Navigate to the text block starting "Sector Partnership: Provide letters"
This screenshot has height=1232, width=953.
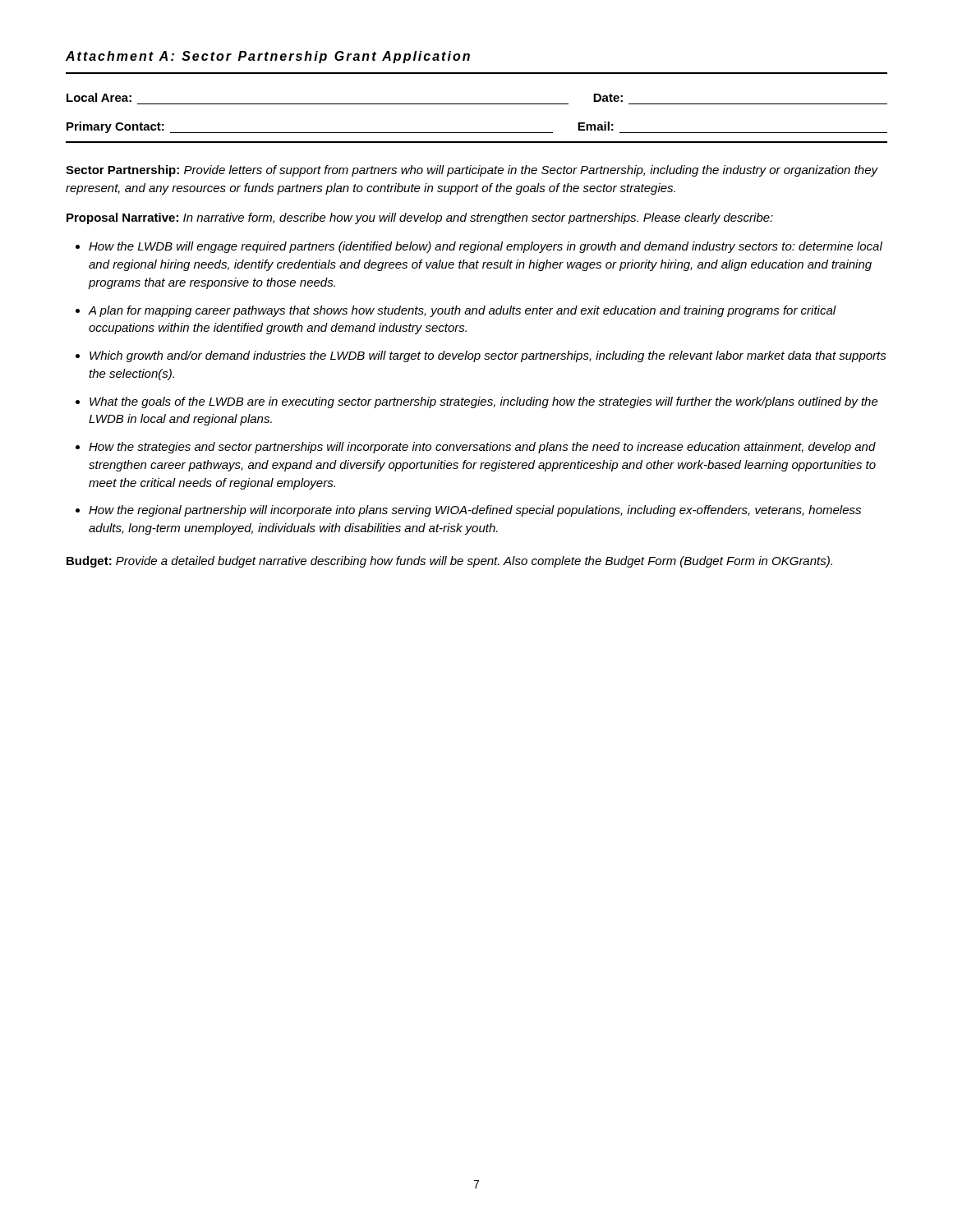coord(476,179)
